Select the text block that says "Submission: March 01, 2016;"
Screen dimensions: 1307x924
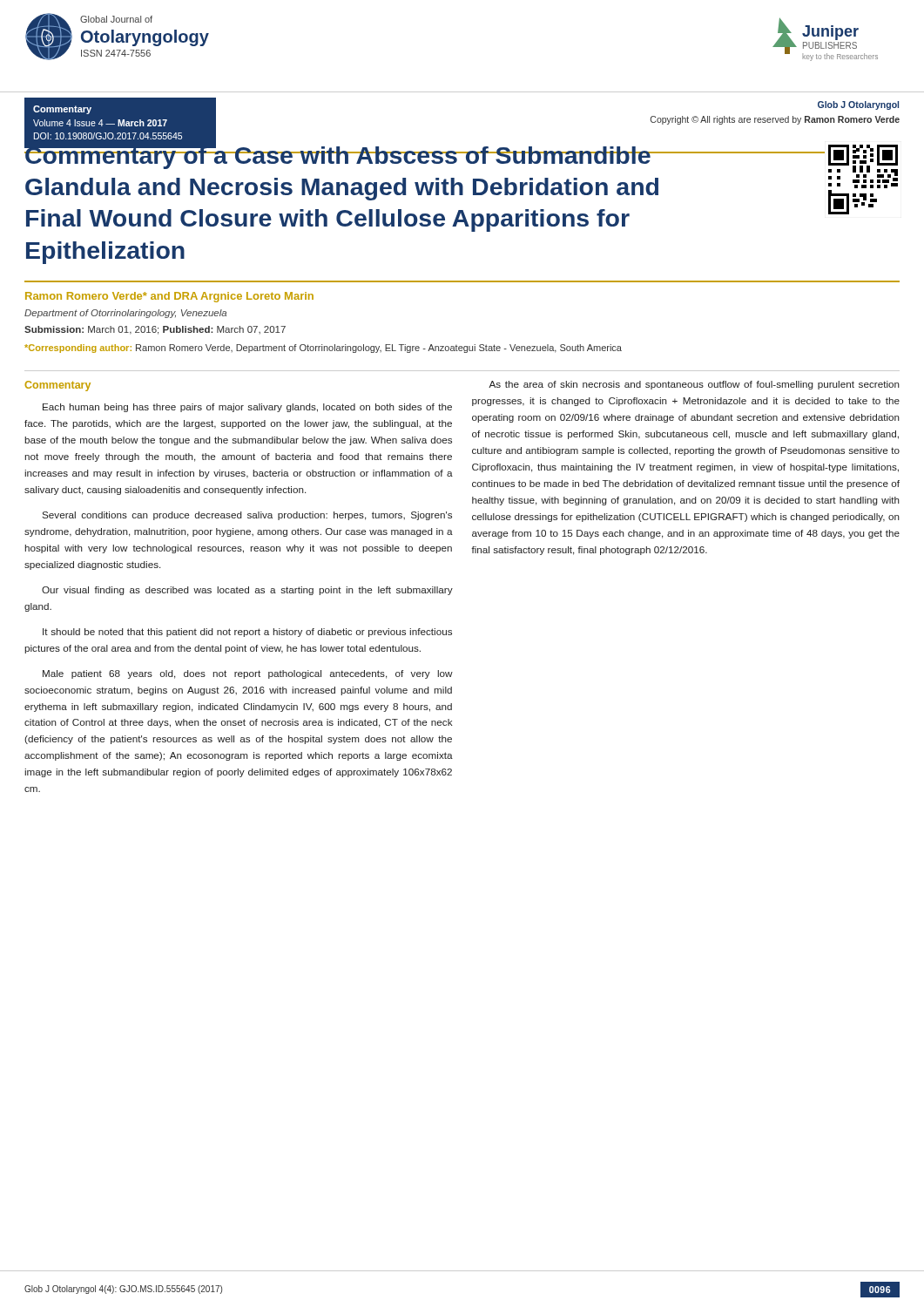point(155,329)
